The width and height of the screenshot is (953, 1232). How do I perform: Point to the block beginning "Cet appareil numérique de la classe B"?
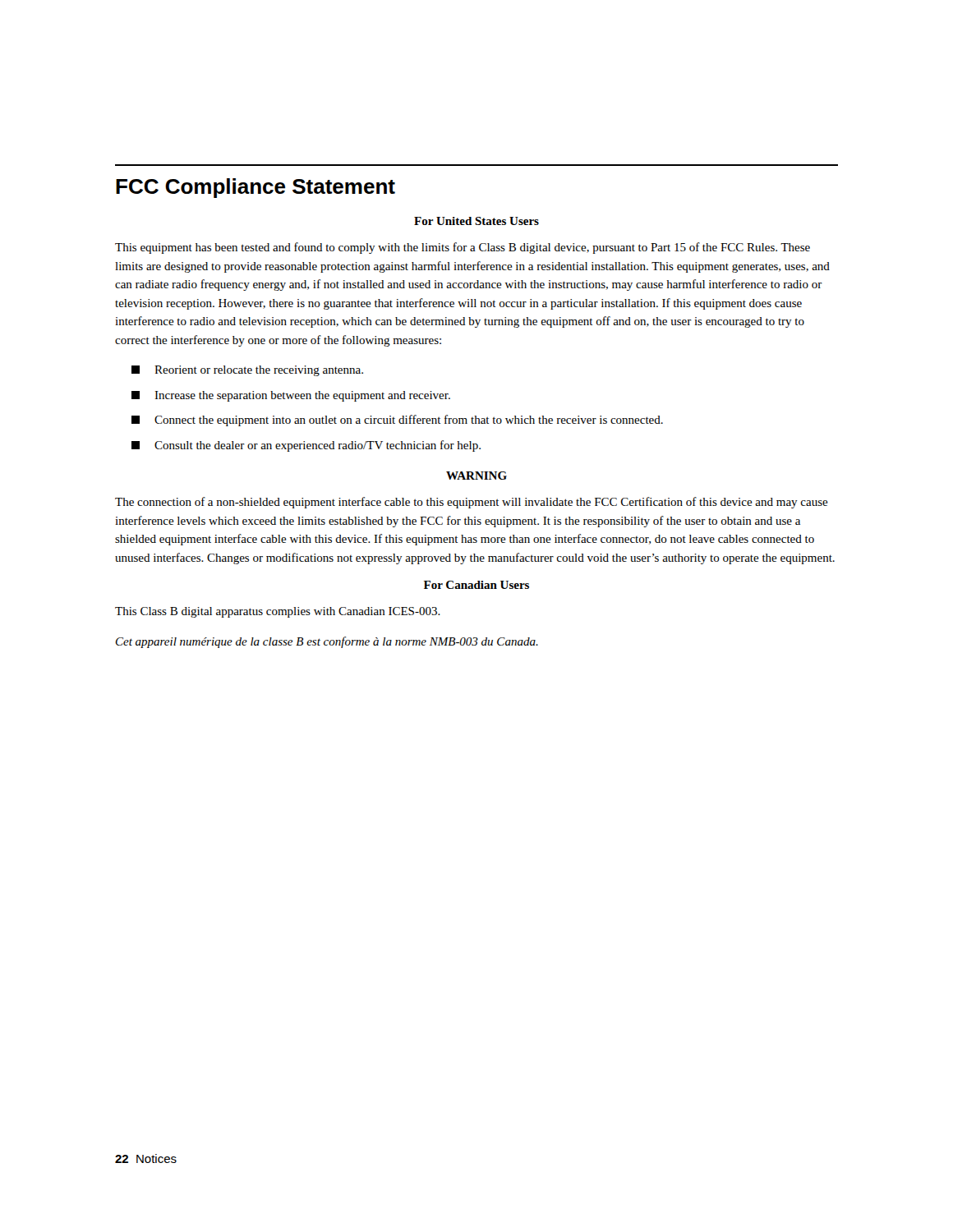pyautogui.click(x=476, y=641)
